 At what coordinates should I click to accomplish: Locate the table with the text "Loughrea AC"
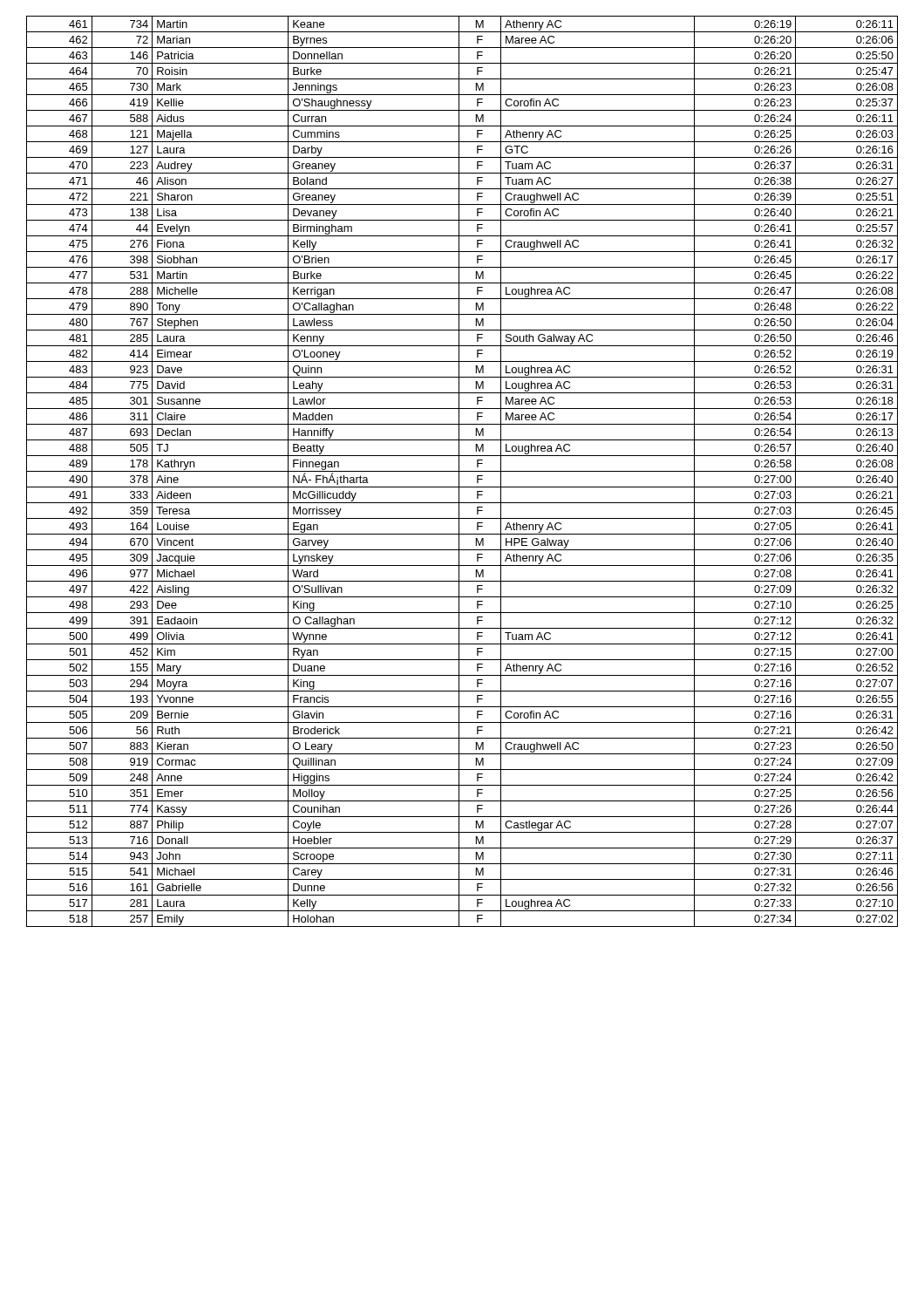pos(462,471)
